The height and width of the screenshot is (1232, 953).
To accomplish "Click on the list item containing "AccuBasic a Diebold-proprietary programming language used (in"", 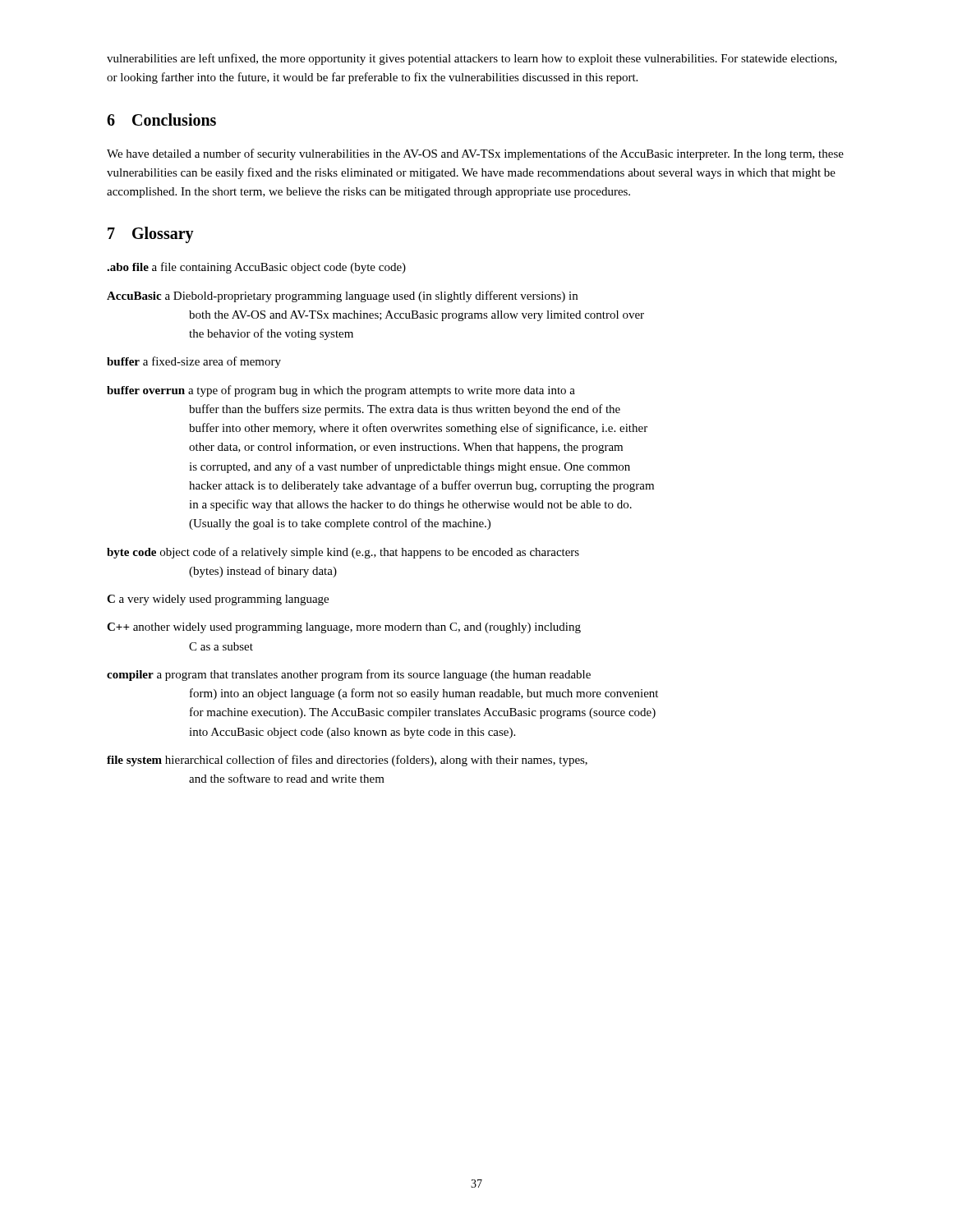I will (x=476, y=315).
